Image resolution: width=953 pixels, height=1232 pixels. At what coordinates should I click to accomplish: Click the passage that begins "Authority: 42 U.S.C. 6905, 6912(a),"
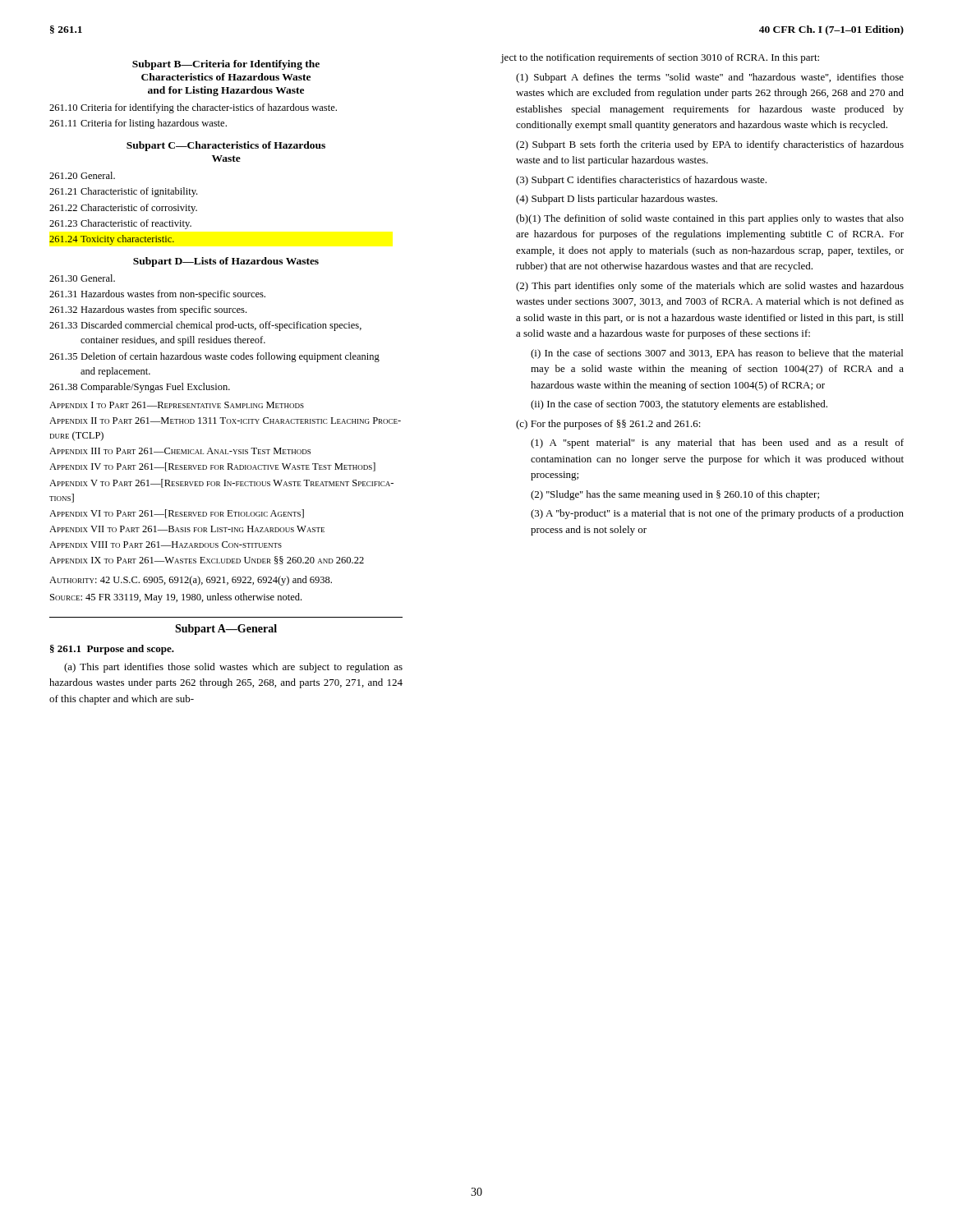pyautogui.click(x=191, y=580)
